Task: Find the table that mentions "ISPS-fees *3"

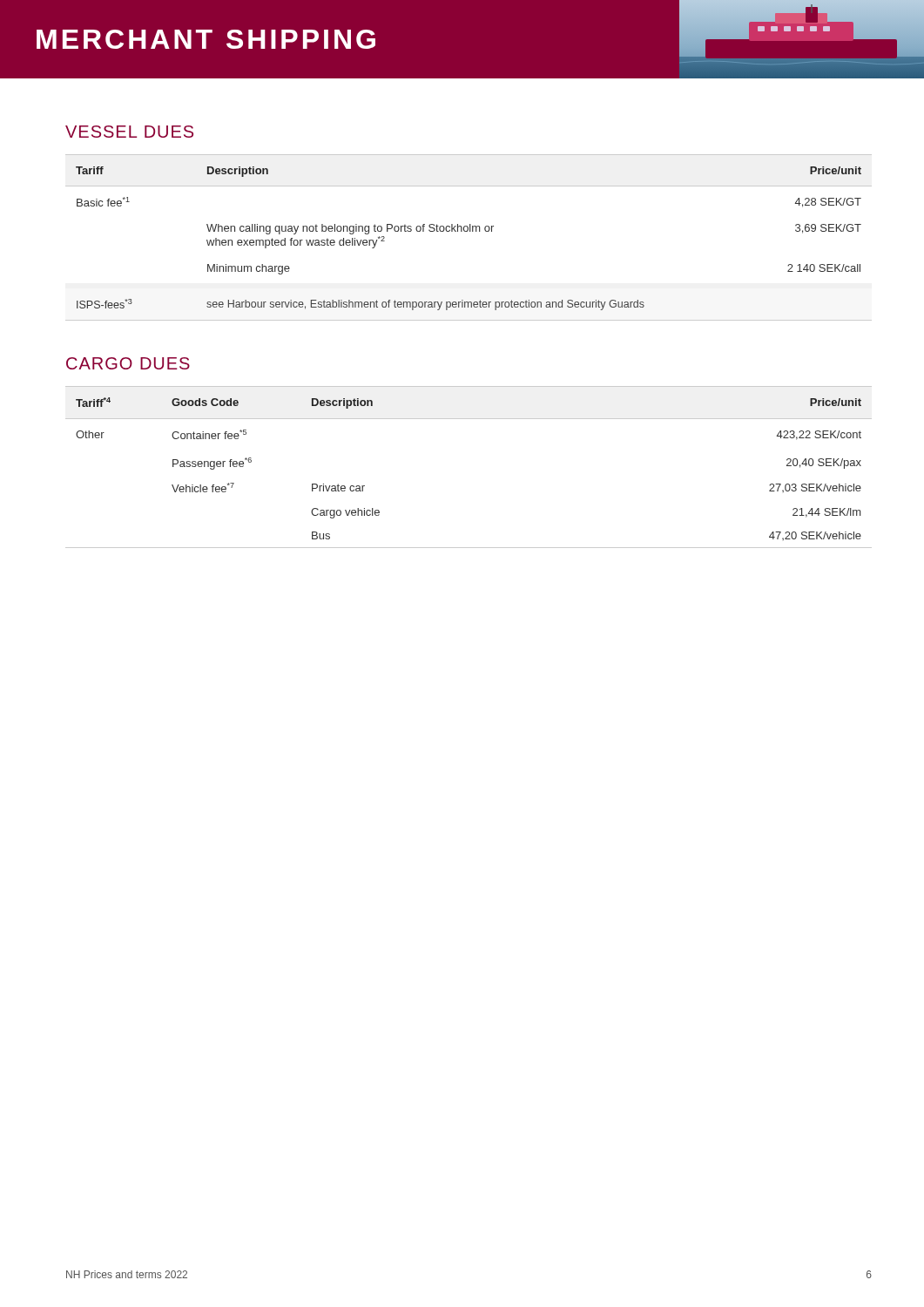Action: (x=469, y=237)
